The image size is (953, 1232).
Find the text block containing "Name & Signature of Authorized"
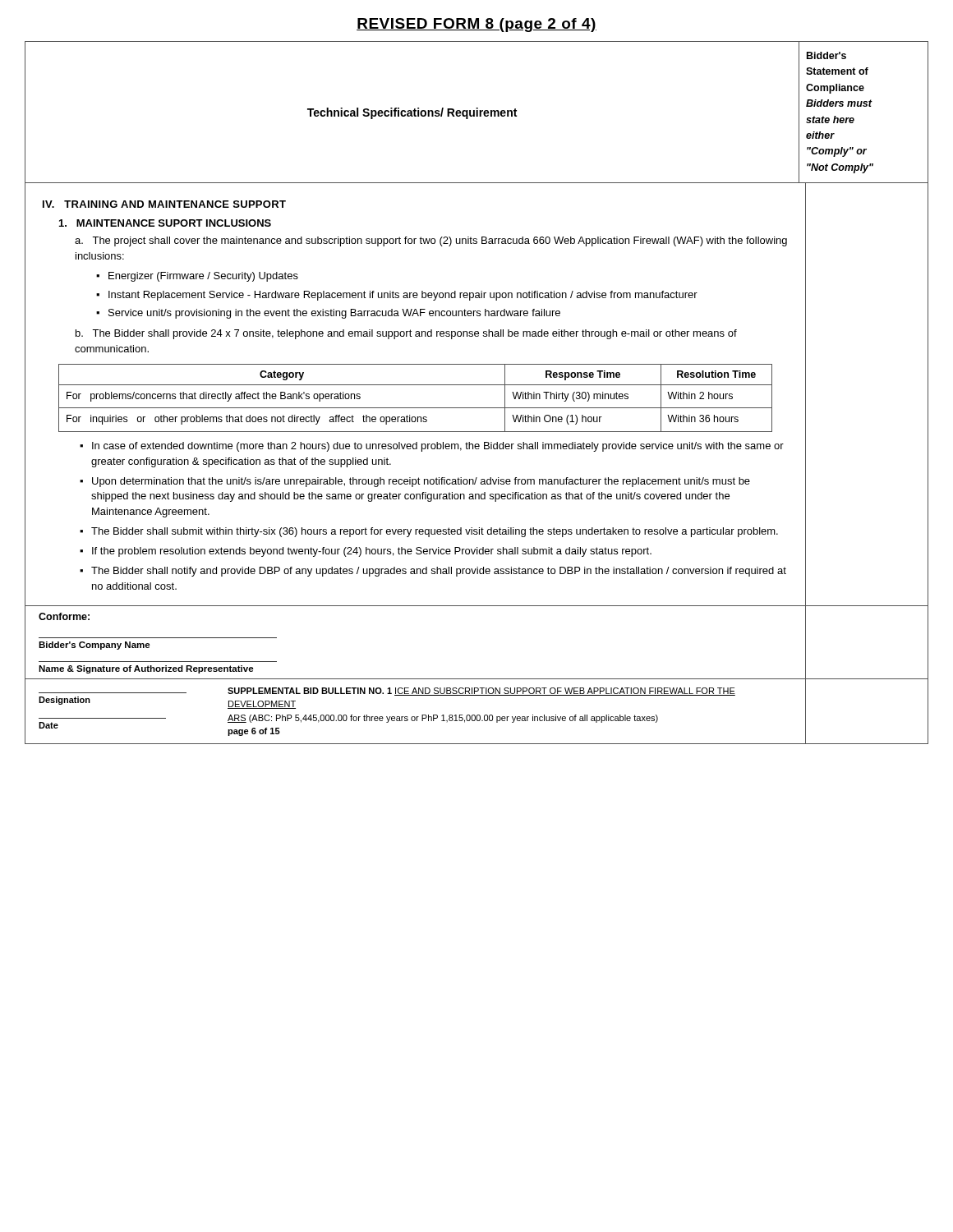(x=146, y=668)
